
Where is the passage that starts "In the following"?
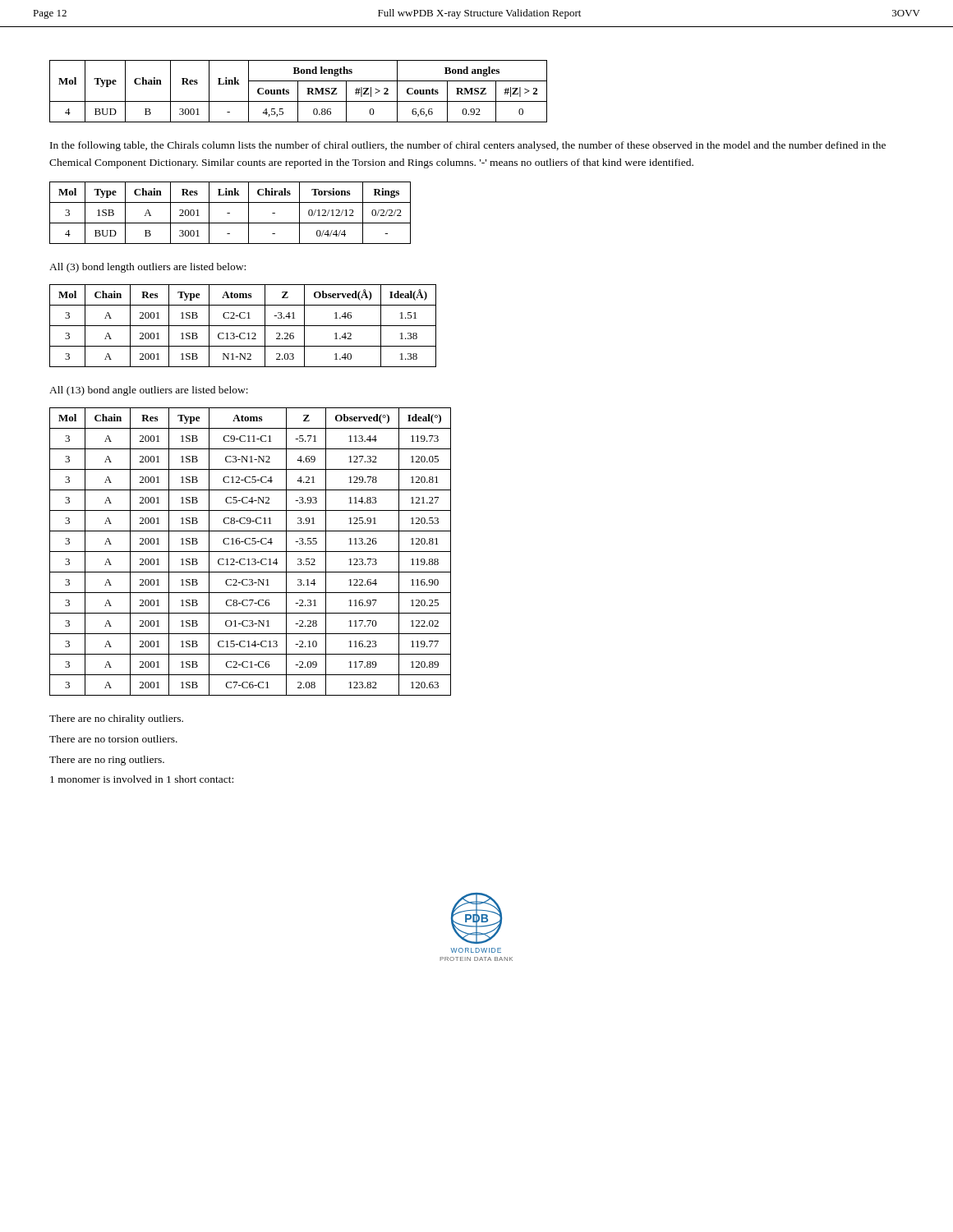468,154
